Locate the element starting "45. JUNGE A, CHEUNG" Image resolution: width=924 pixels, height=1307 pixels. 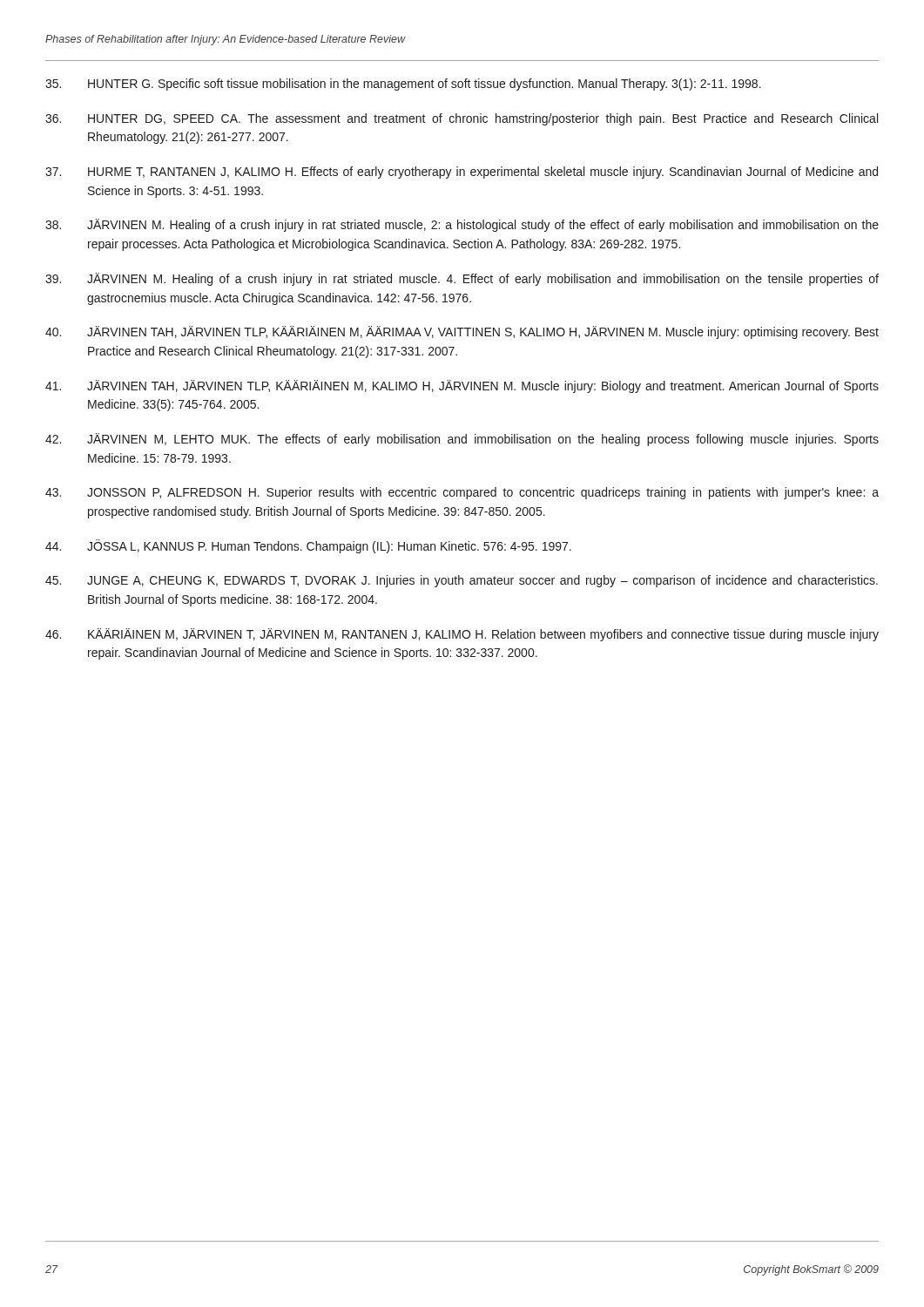[462, 591]
